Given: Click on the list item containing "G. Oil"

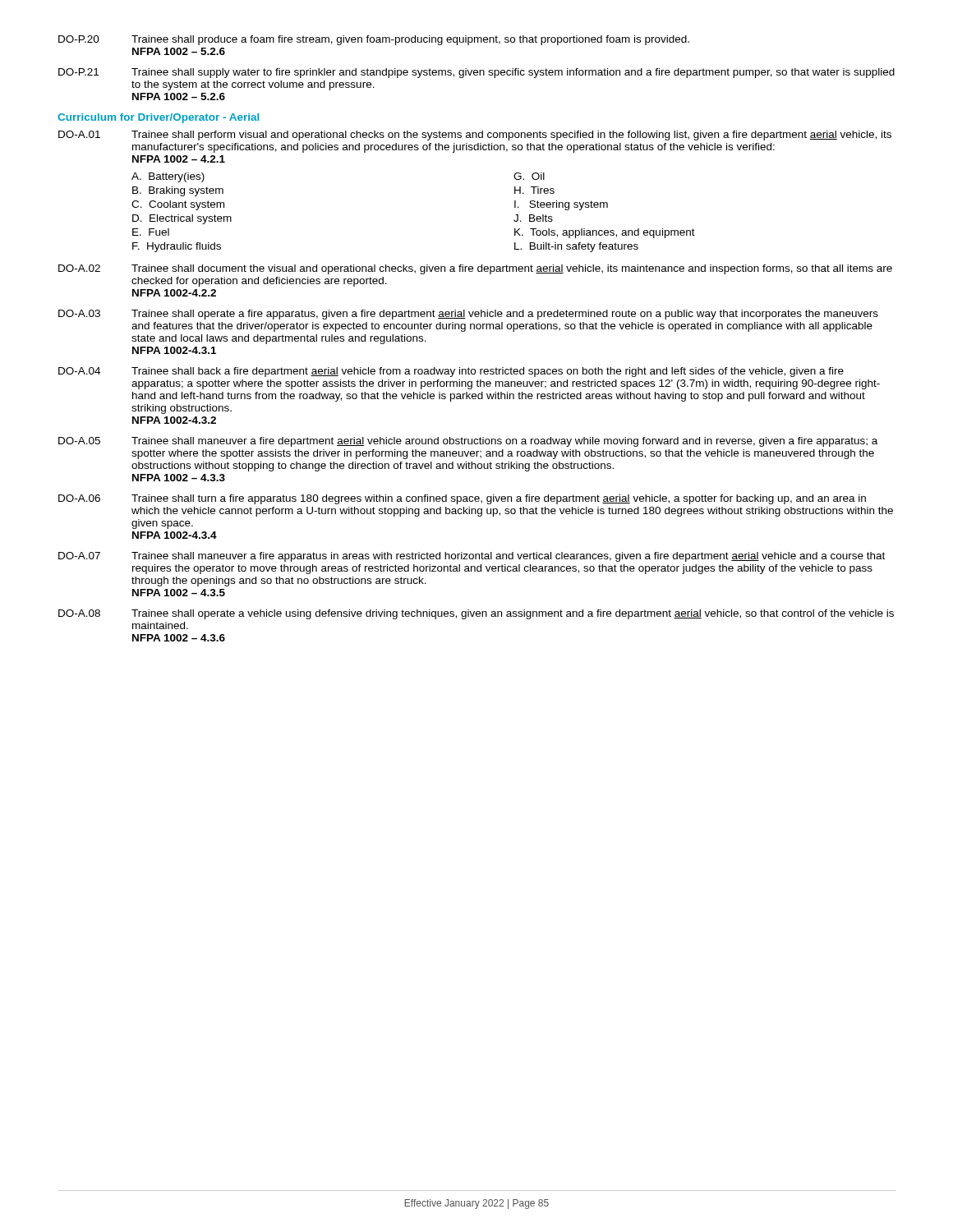Looking at the screenshot, I should (529, 176).
